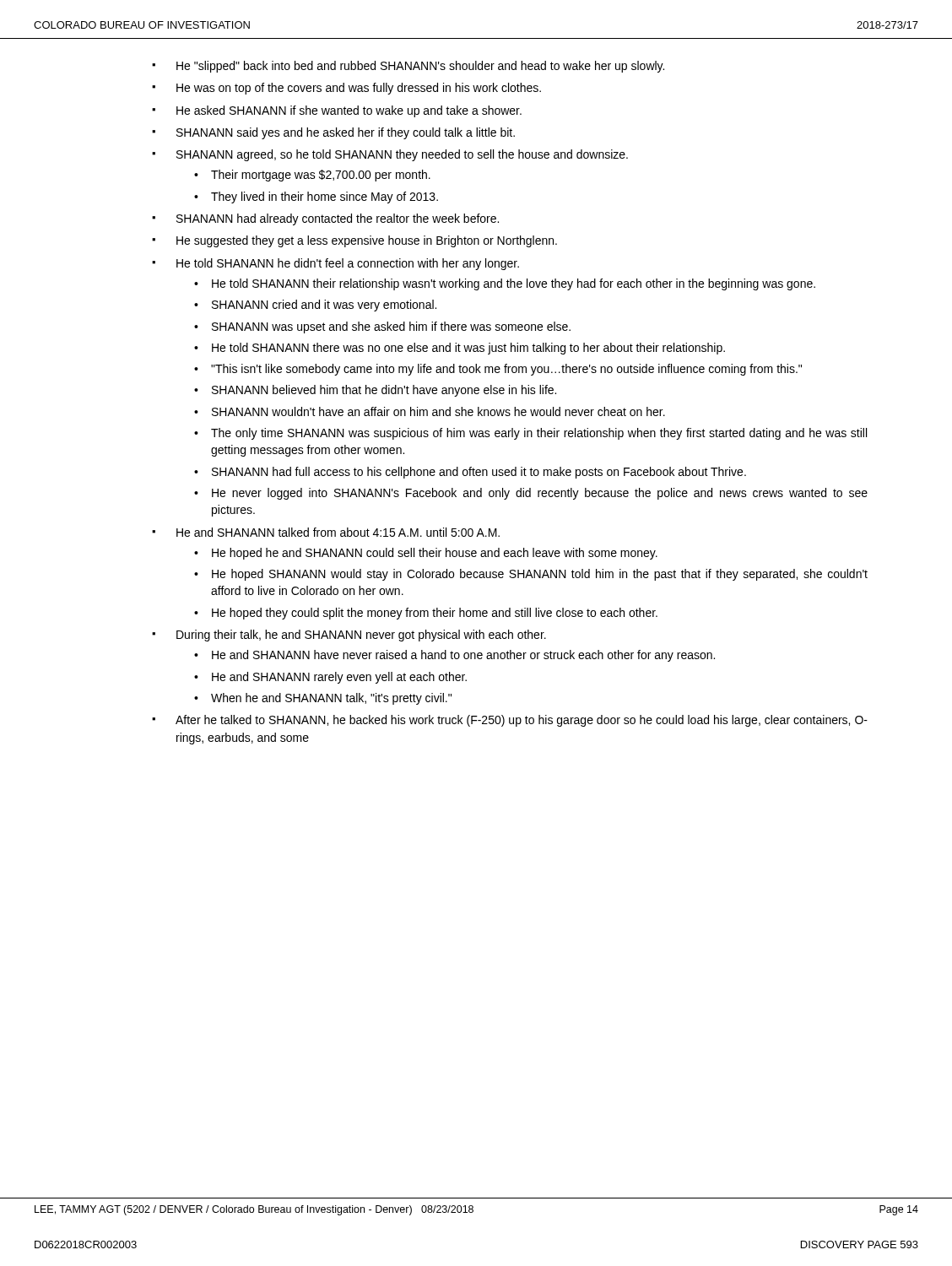This screenshot has width=952, height=1266.
Task: Find the list item that says "SHANANN believed him that he didn't"
Action: pyautogui.click(x=384, y=390)
